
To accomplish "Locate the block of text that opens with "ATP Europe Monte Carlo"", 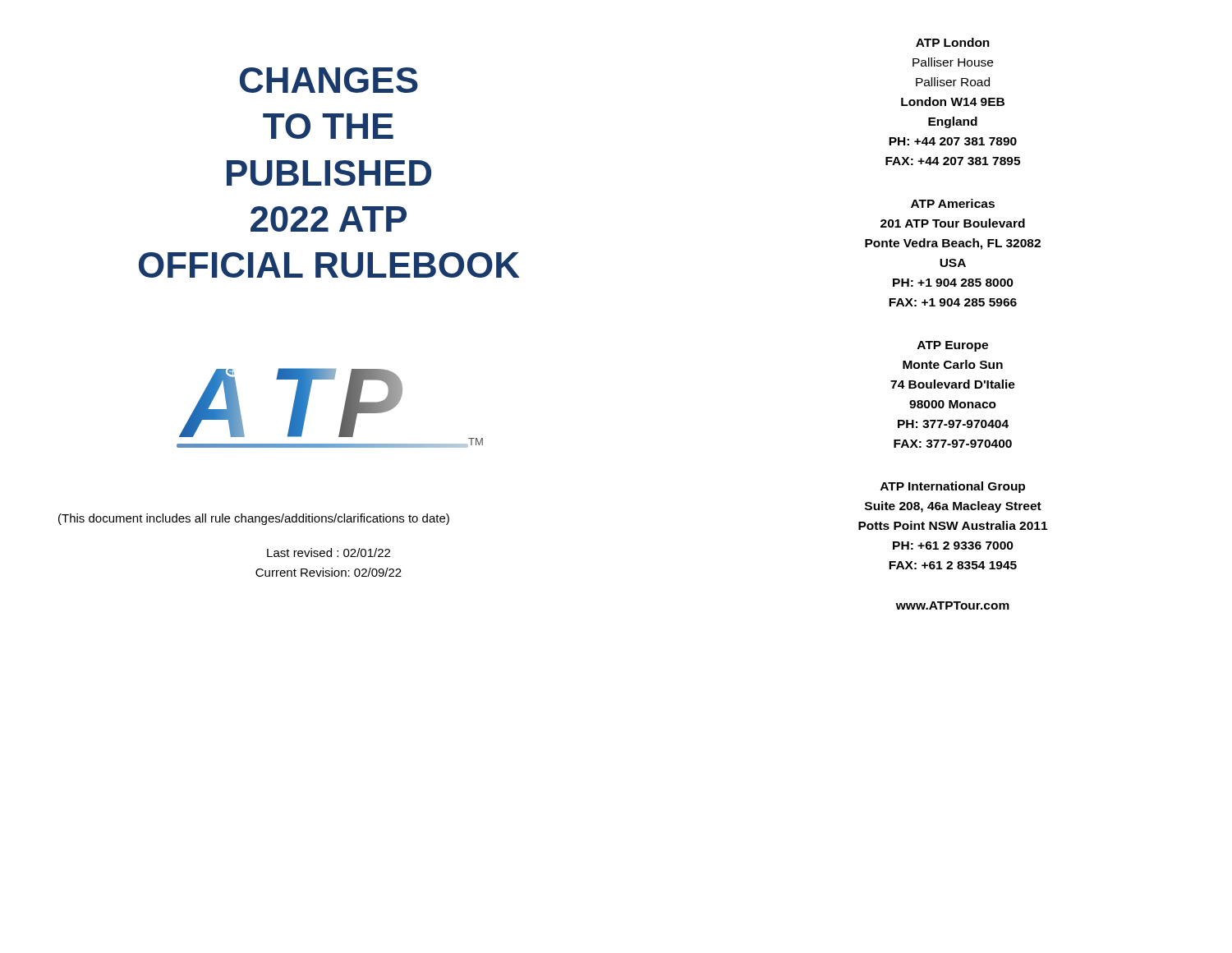I will [953, 394].
